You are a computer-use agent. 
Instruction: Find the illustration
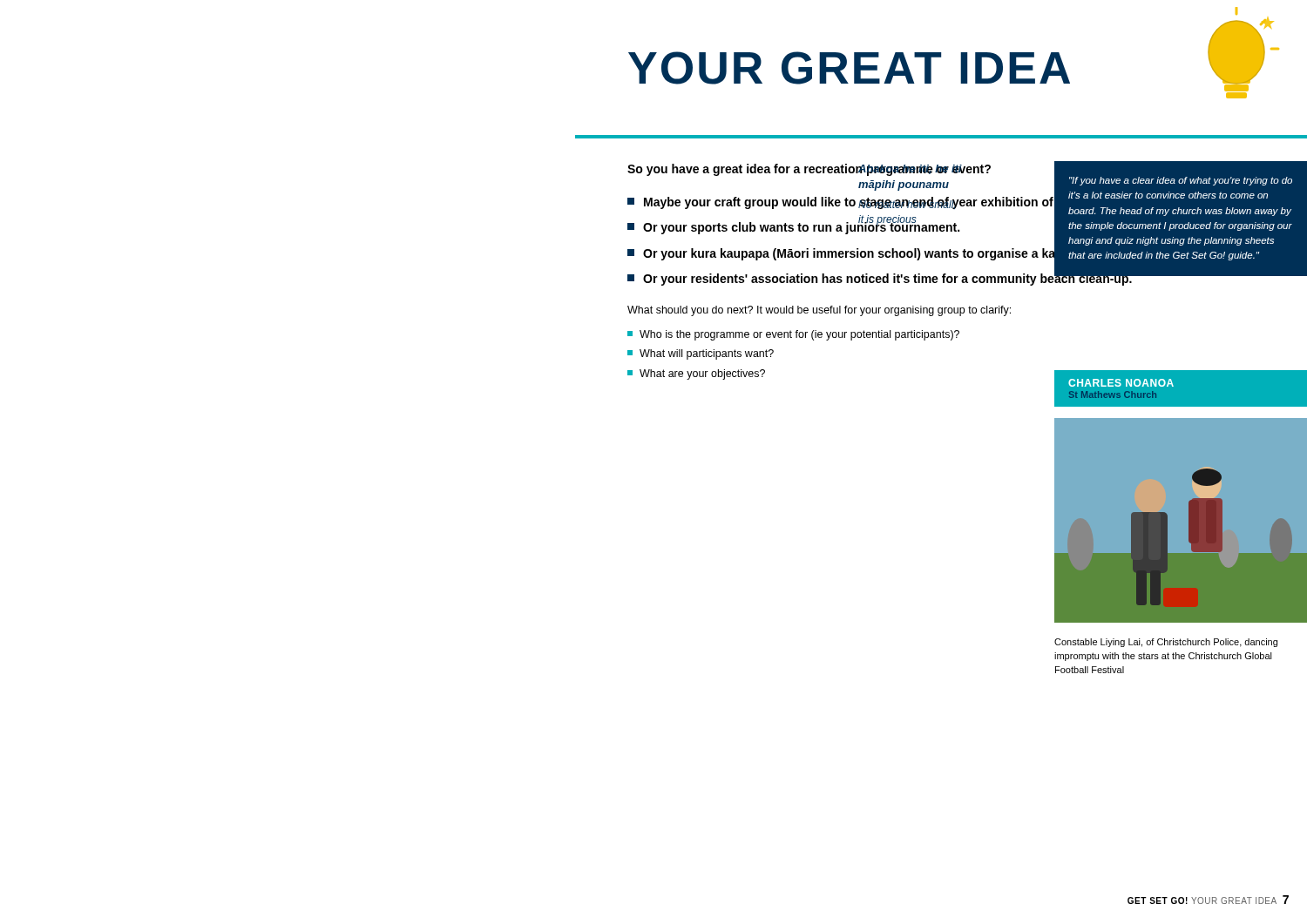[x=1237, y=64]
